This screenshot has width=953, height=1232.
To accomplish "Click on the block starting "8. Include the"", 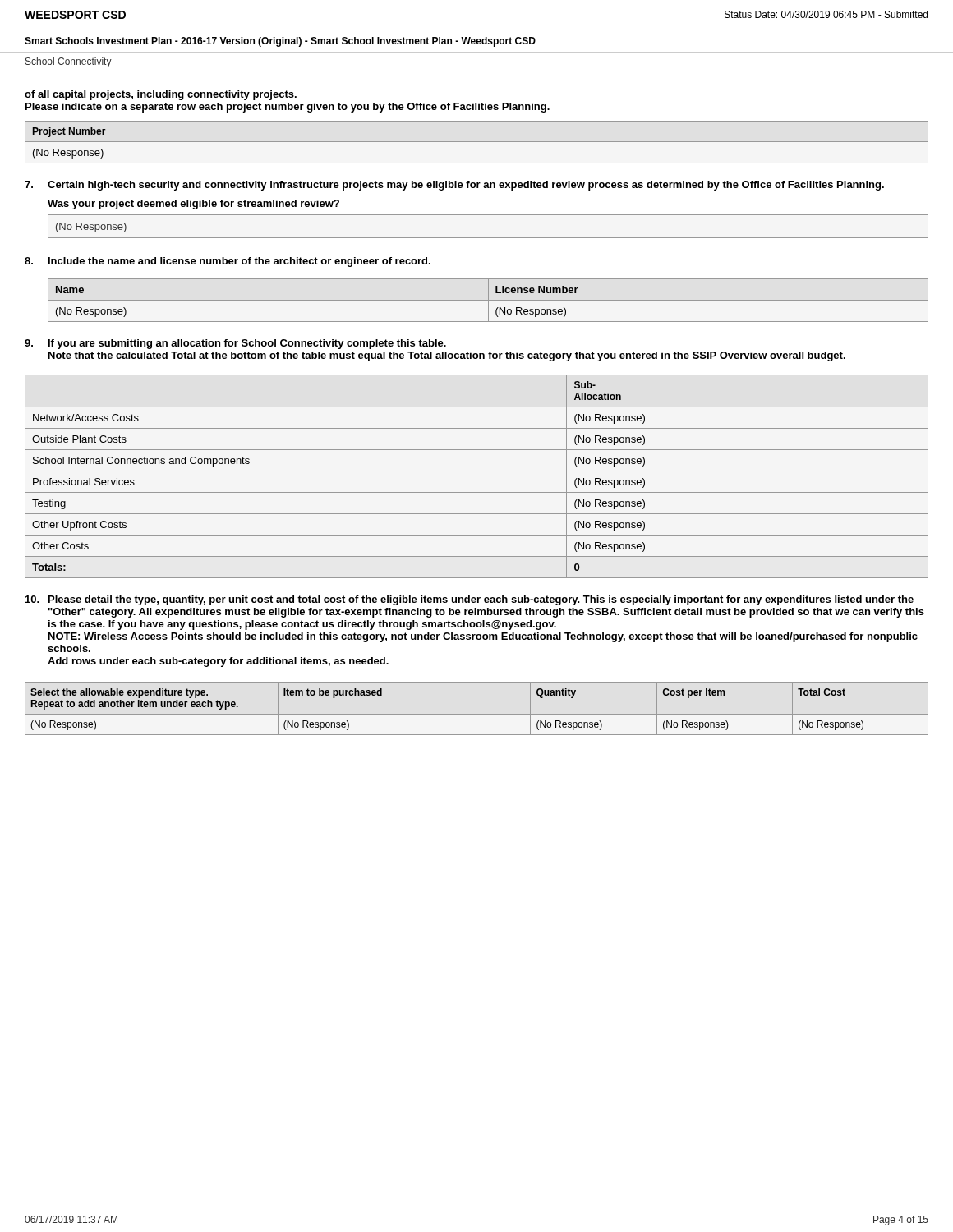I will [x=228, y=262].
